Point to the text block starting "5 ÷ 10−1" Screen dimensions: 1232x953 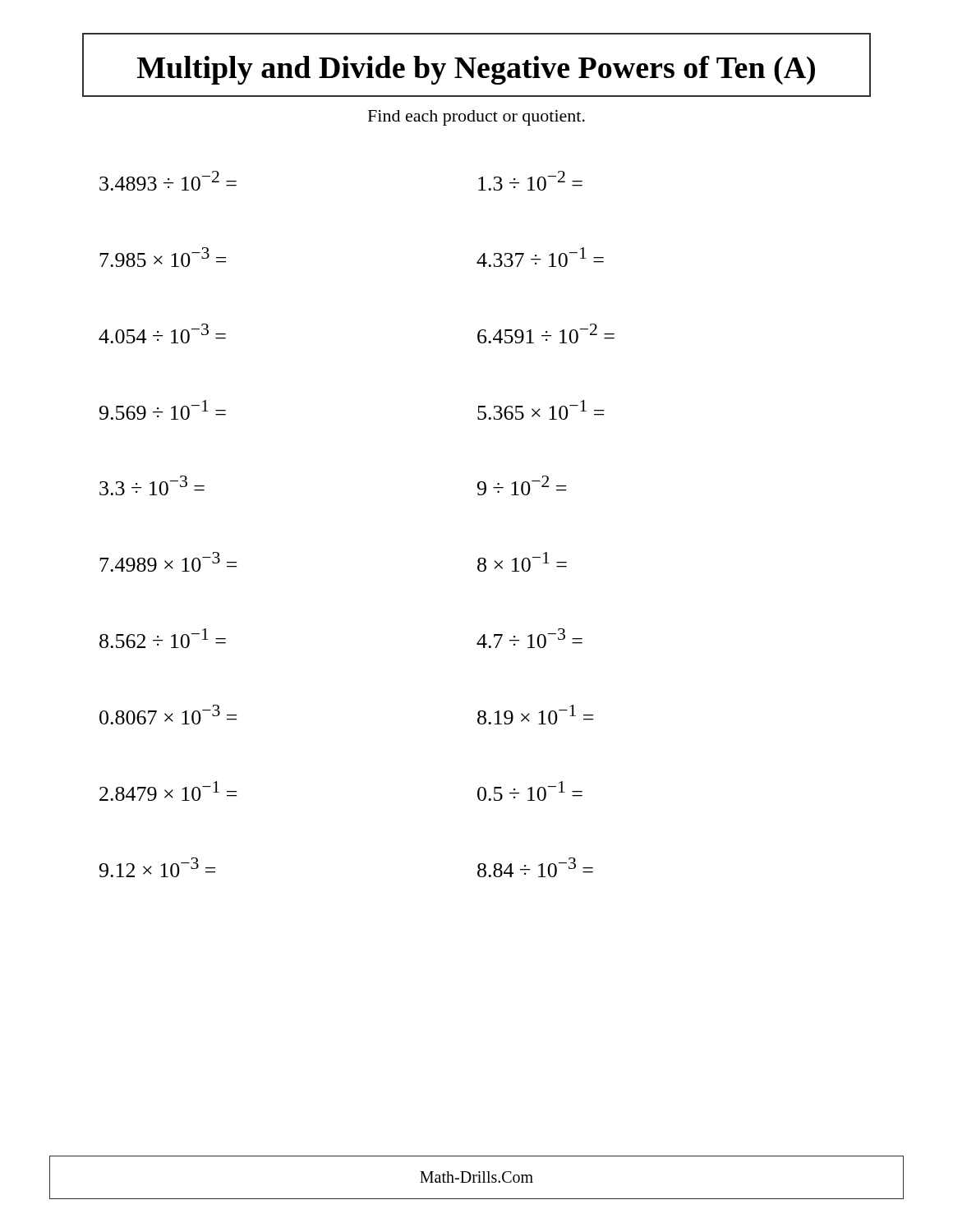(530, 791)
